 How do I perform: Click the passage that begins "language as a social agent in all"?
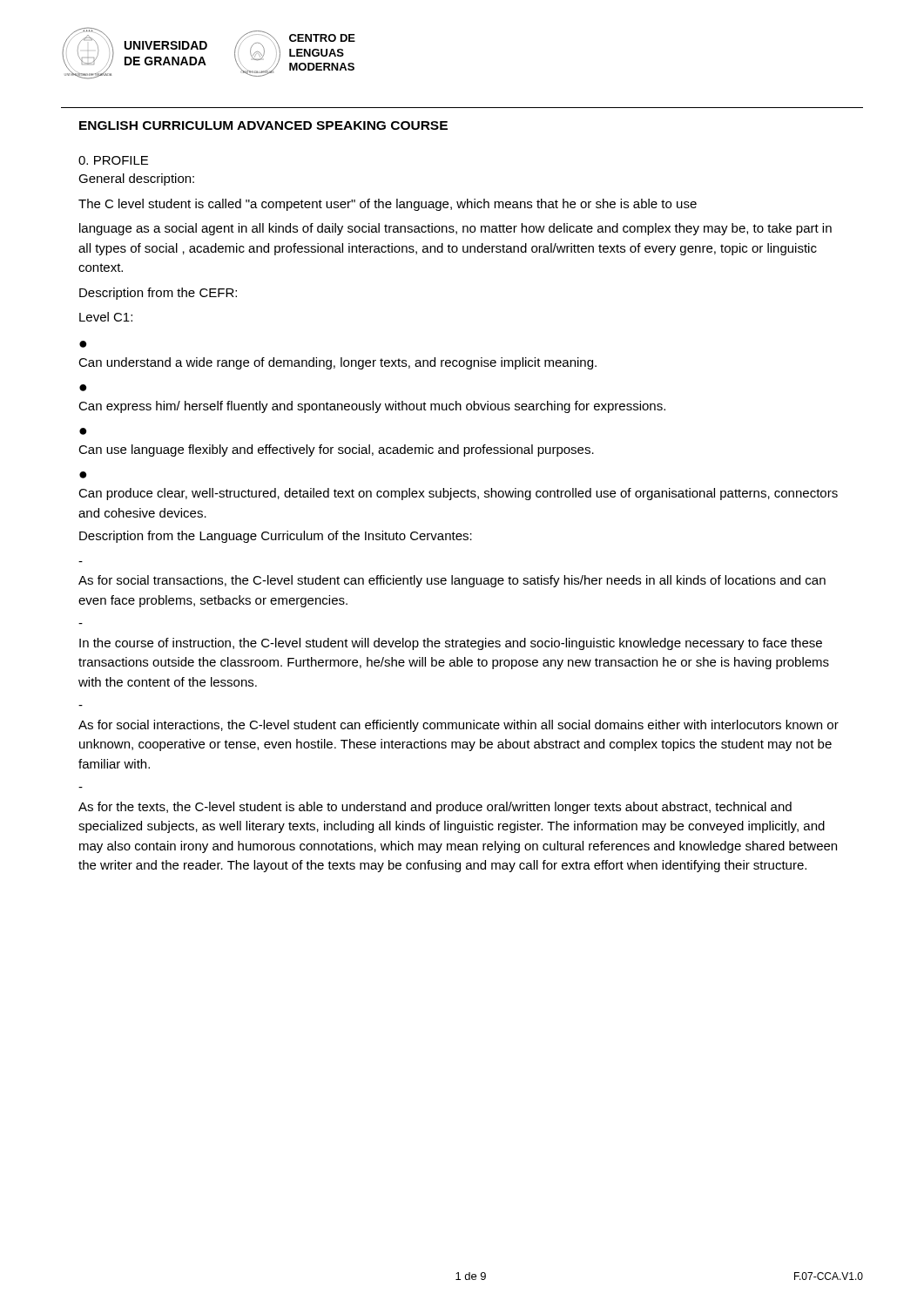[x=455, y=247]
